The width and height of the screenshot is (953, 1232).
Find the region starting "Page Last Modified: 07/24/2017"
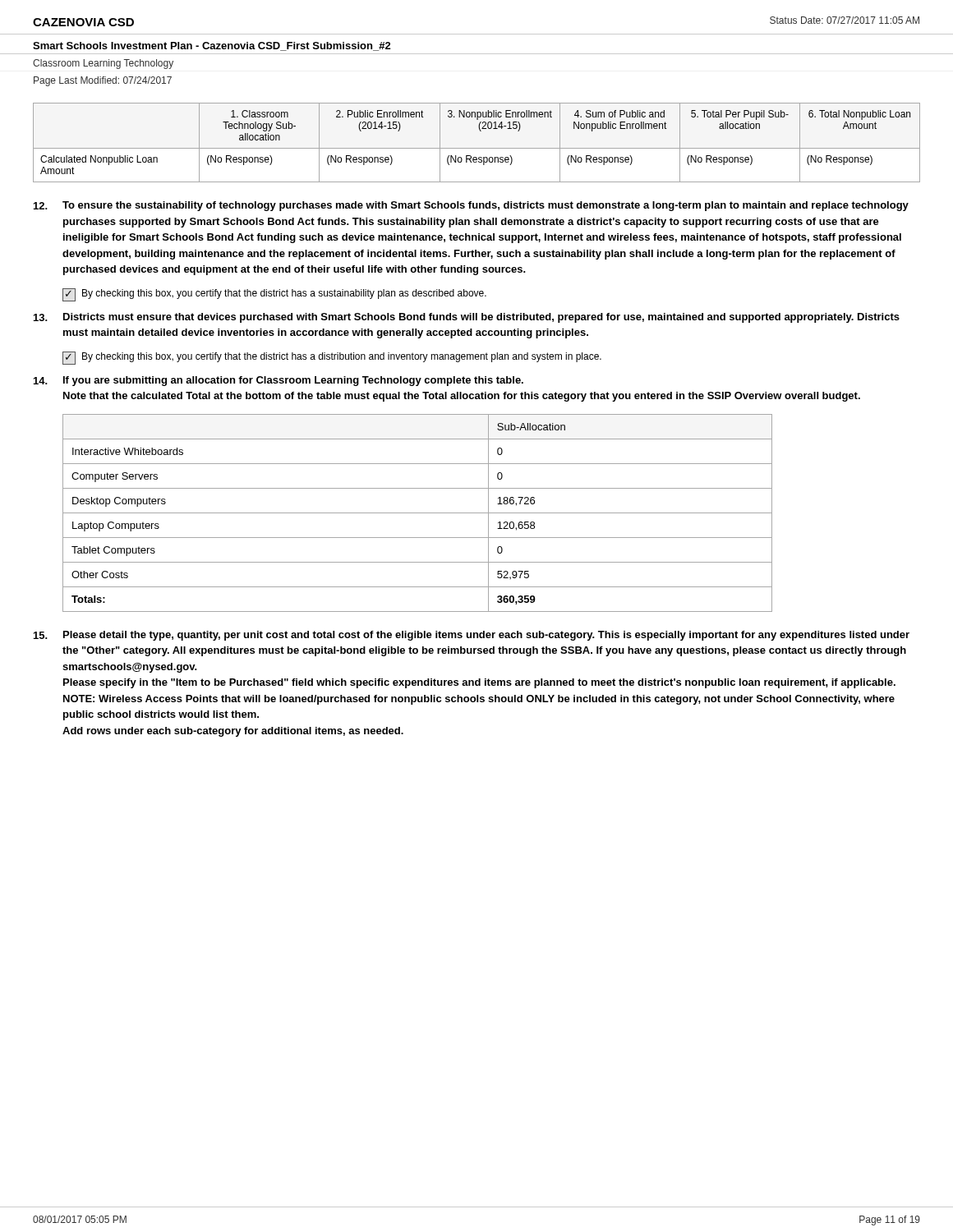pos(102,81)
